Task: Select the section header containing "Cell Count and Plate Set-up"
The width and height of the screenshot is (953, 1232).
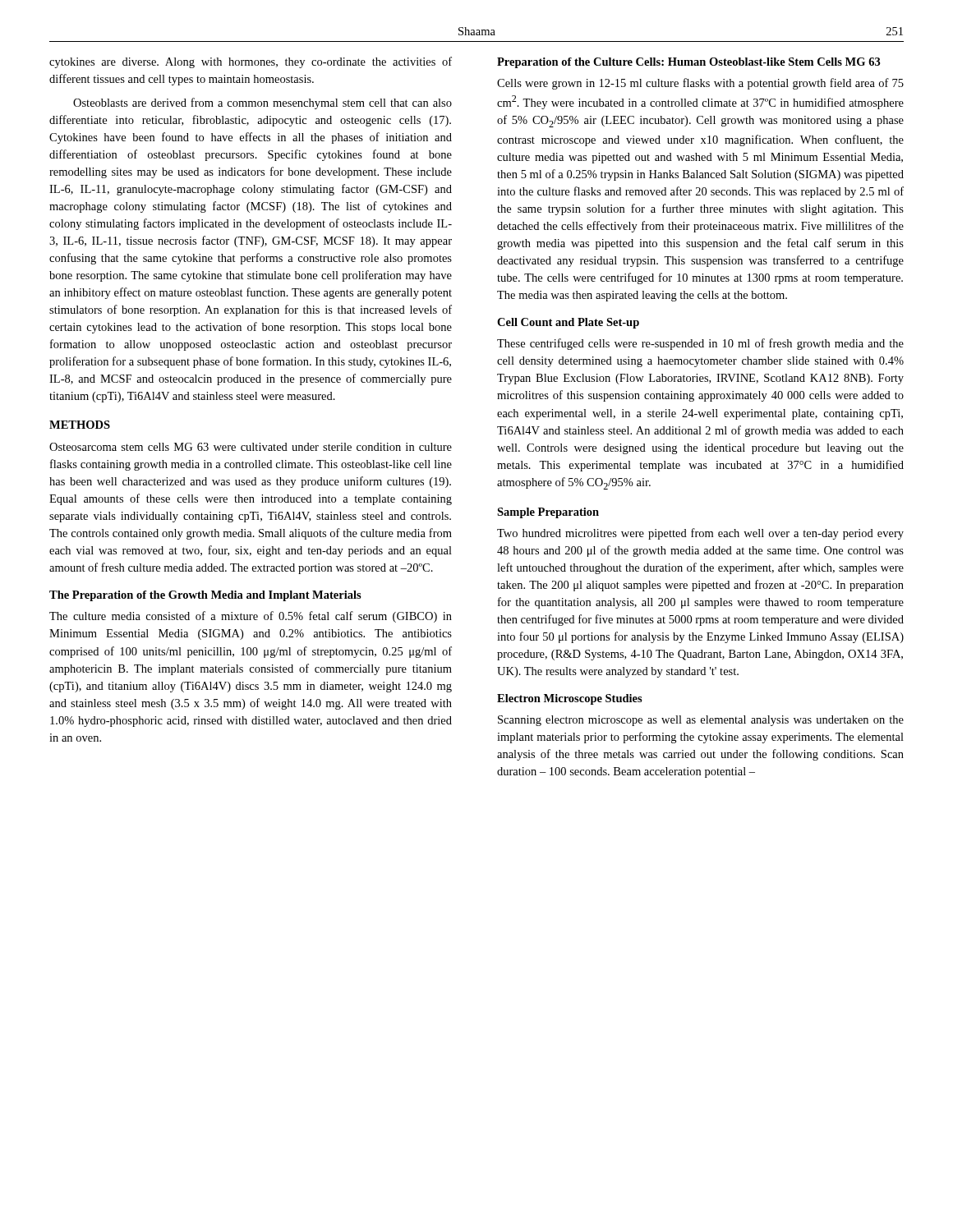Action: [568, 322]
